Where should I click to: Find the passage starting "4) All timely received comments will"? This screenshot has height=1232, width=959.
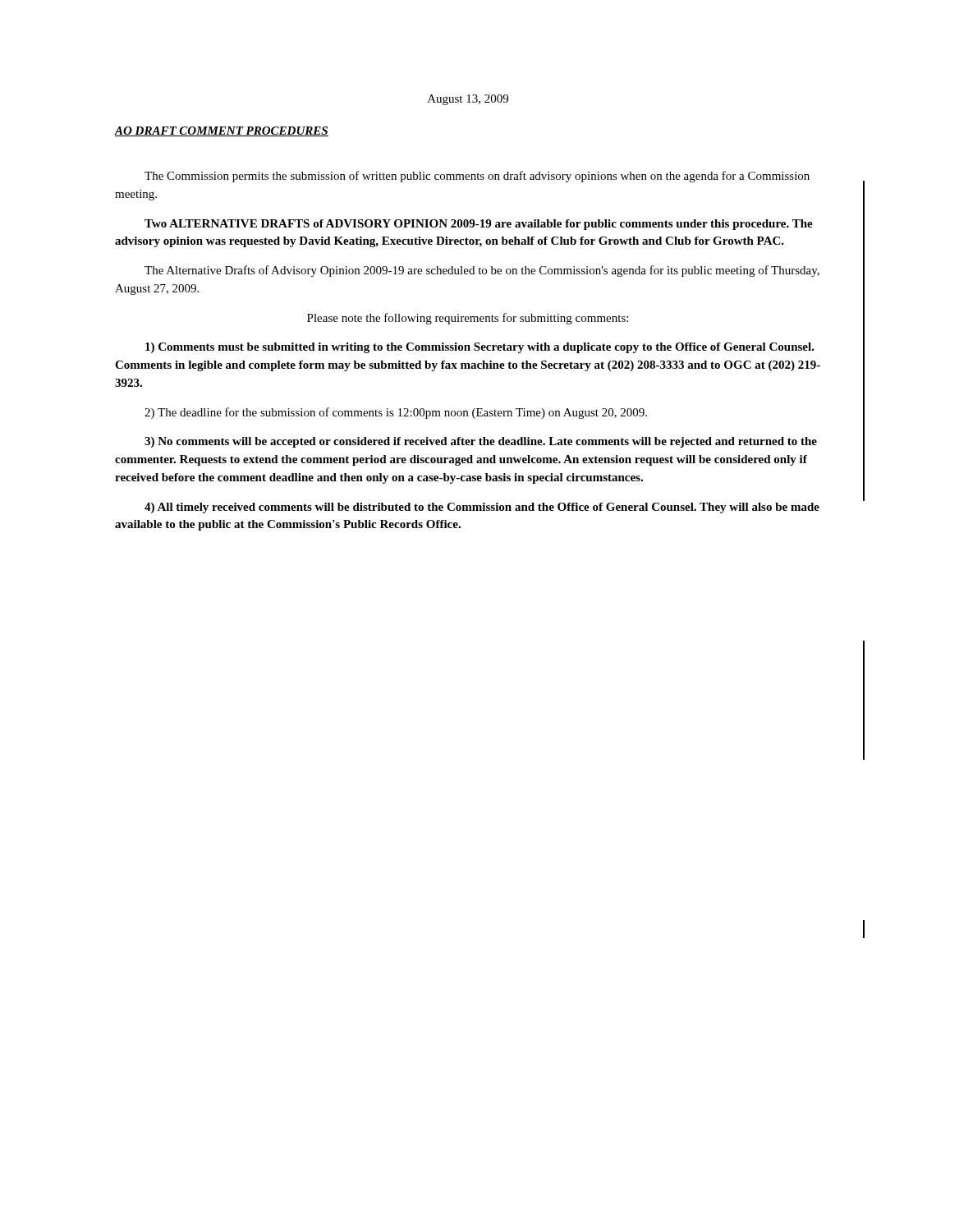coord(467,515)
